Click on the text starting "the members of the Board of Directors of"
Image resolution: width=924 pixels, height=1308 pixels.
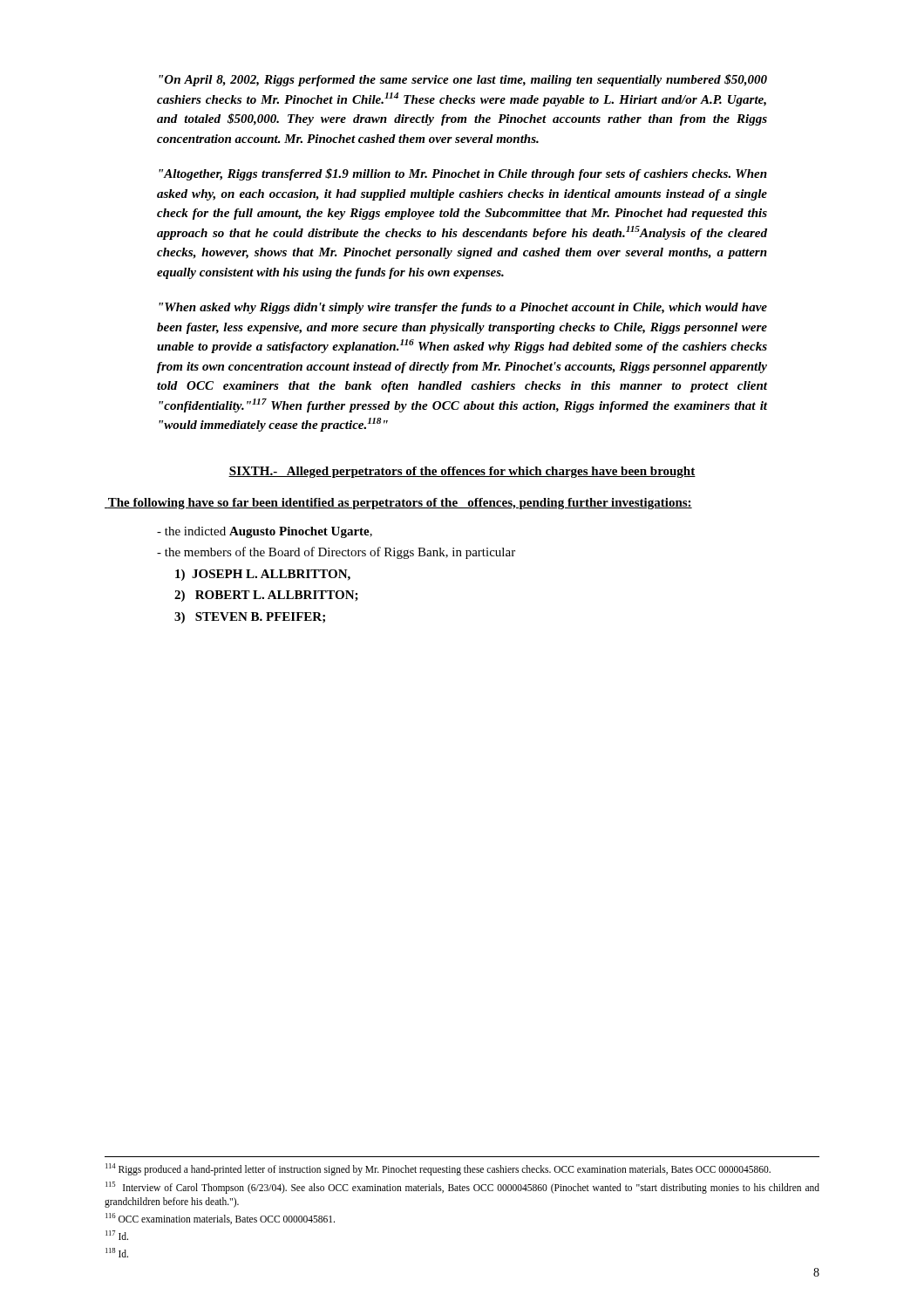(x=336, y=552)
